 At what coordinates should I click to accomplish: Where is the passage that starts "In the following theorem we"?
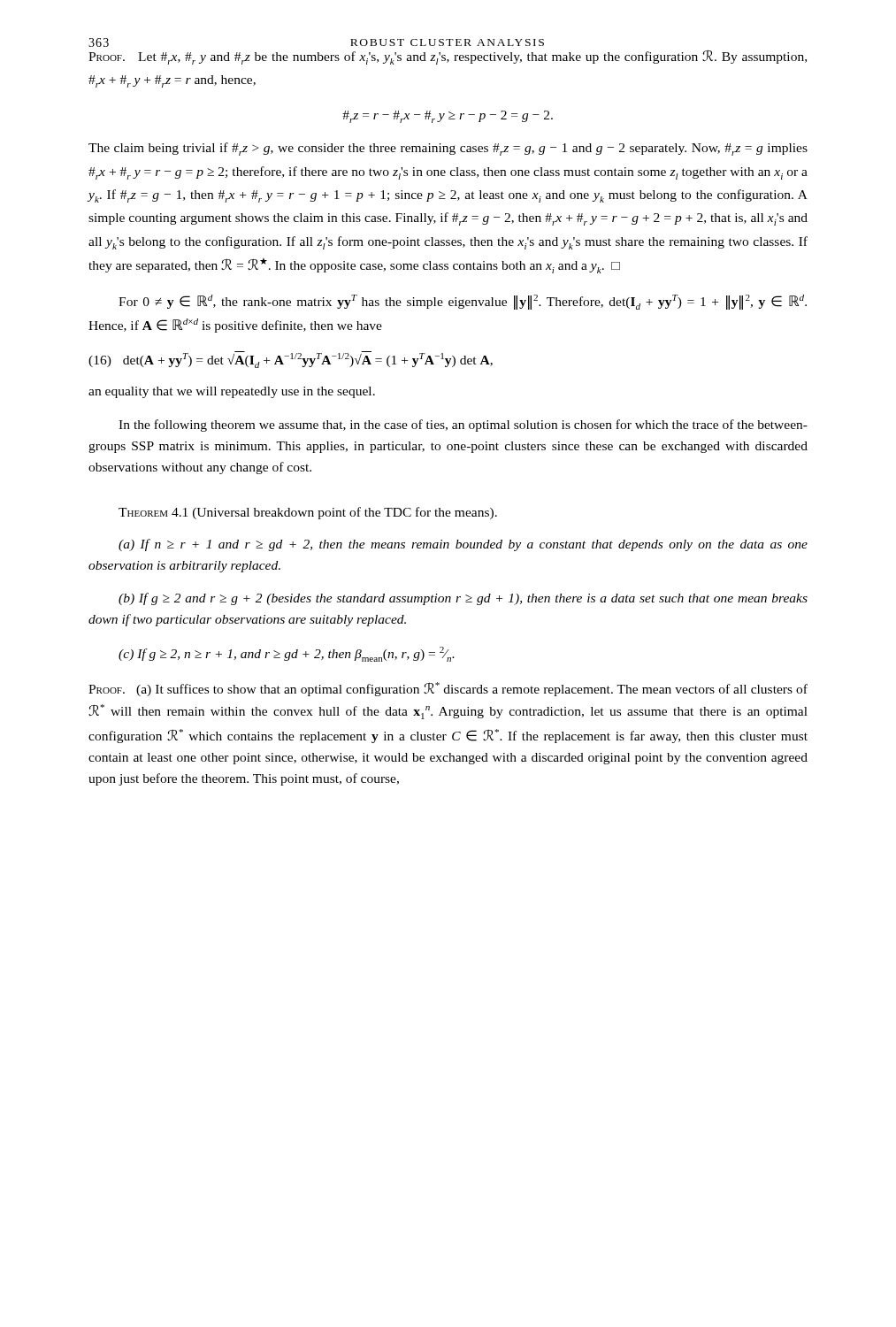448,446
